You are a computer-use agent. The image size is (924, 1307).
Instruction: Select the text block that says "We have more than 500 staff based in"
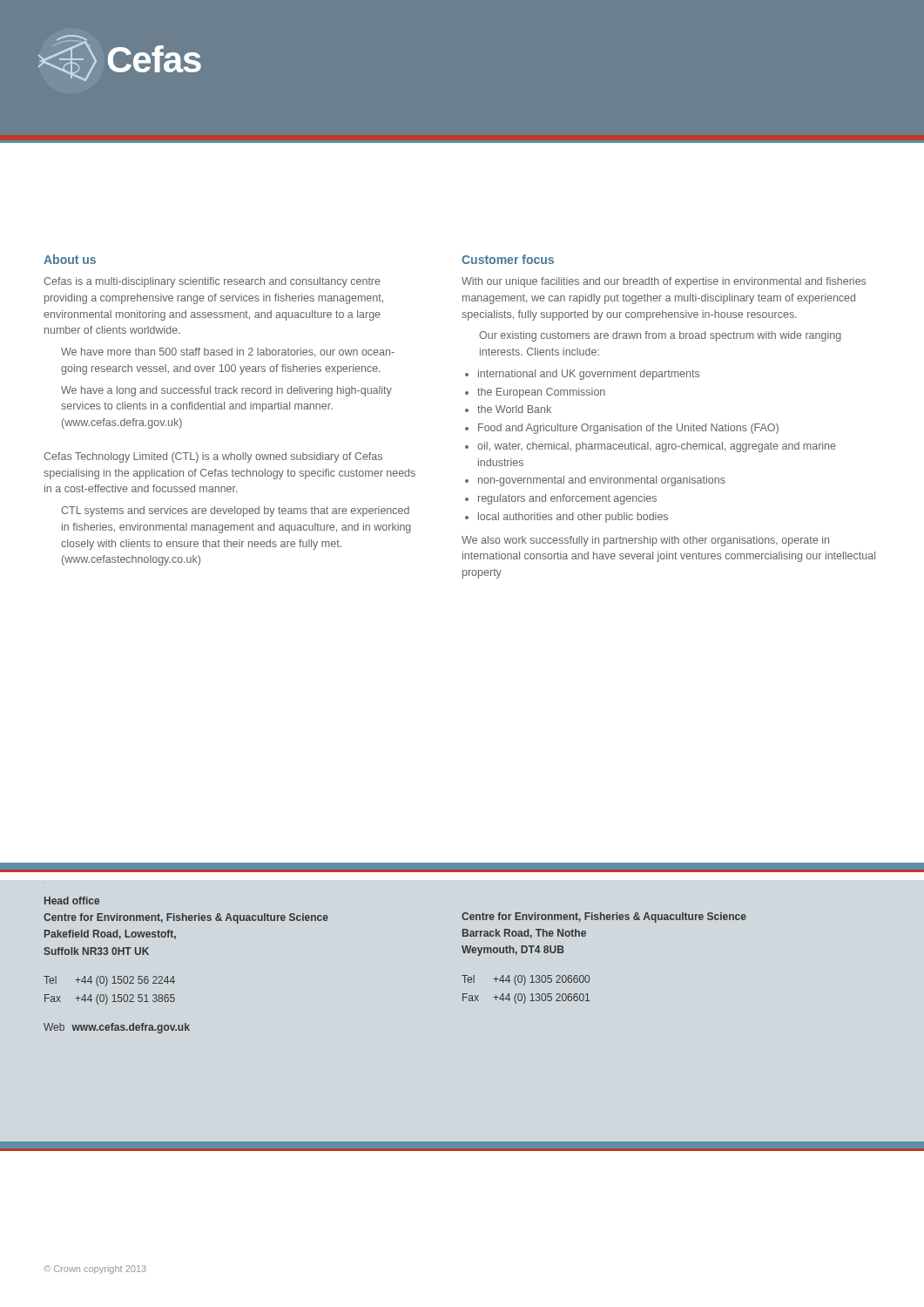(228, 360)
